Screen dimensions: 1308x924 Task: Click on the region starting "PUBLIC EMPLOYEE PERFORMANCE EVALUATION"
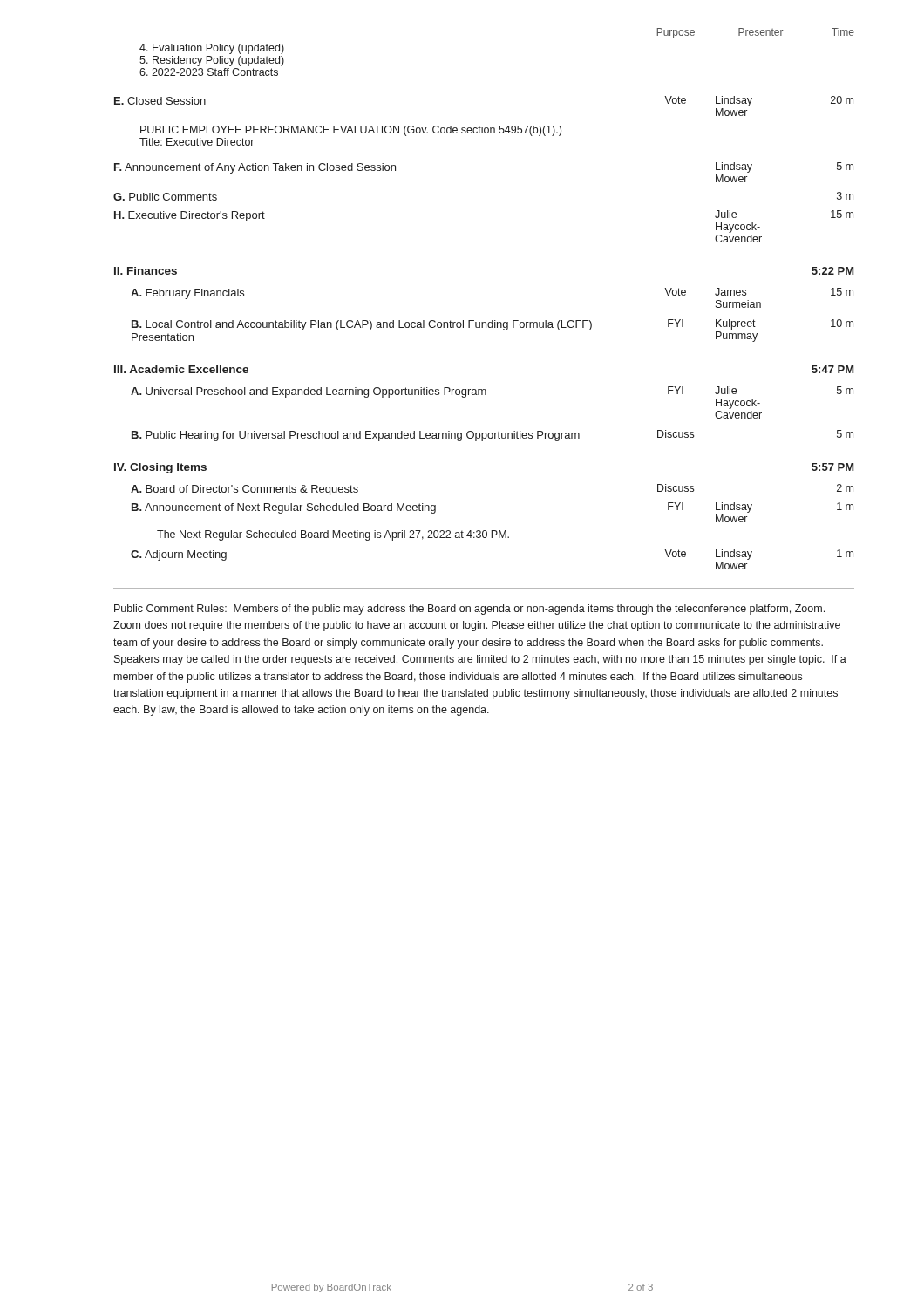[351, 136]
